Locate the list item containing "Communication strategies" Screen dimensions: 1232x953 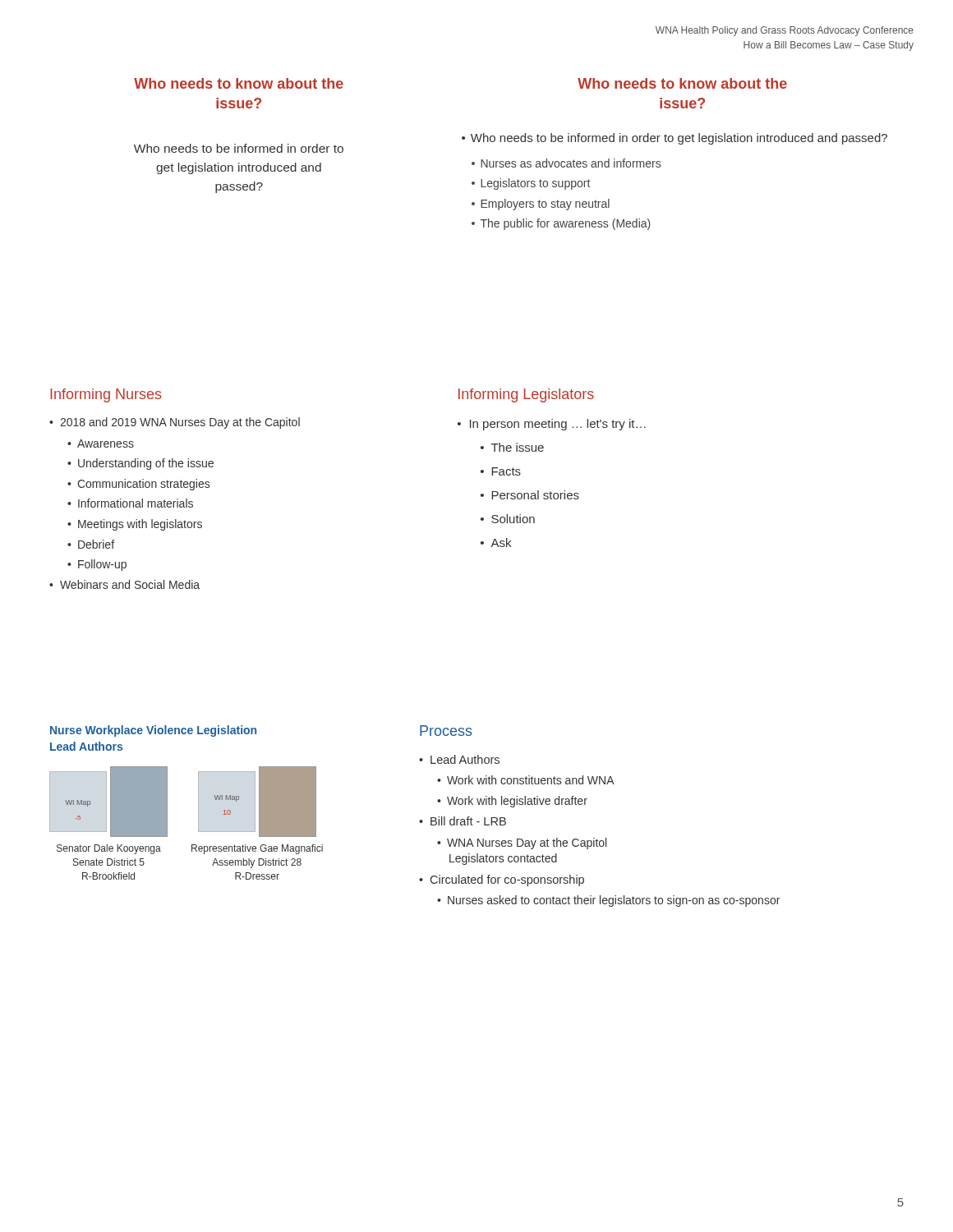click(144, 484)
